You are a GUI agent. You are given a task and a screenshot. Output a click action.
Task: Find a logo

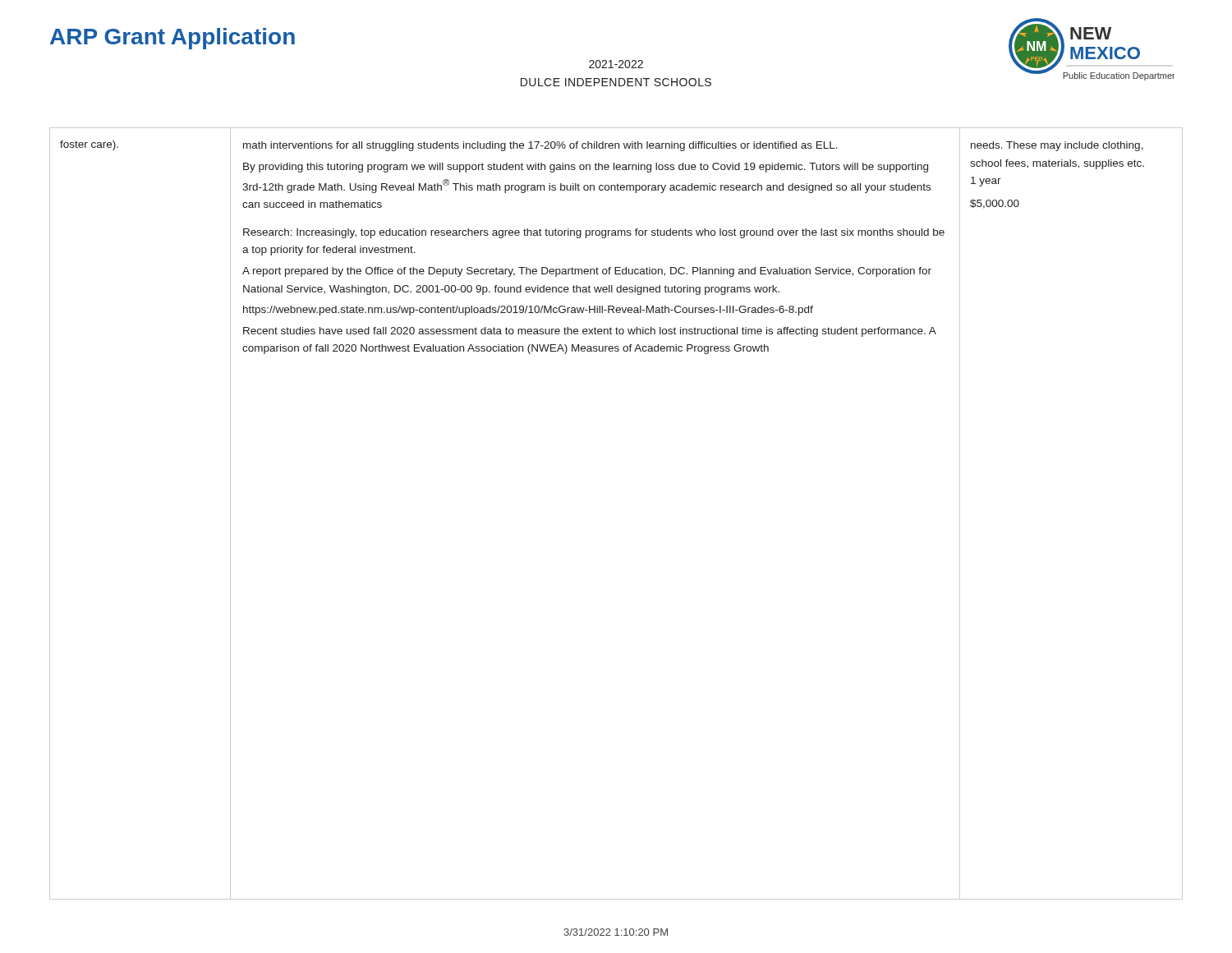pyautogui.click(x=1076, y=55)
